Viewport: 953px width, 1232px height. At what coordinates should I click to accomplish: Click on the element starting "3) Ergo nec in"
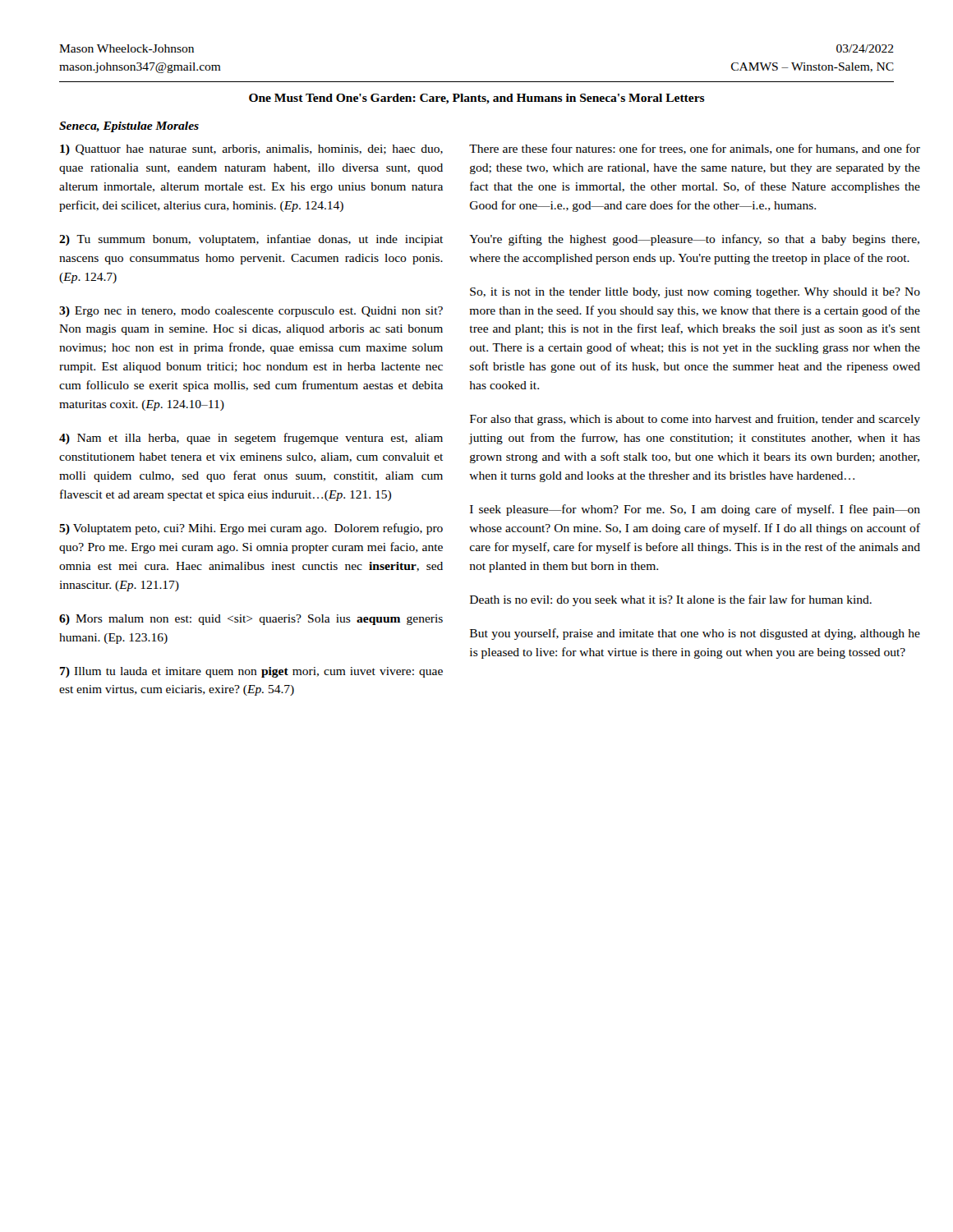coord(251,357)
